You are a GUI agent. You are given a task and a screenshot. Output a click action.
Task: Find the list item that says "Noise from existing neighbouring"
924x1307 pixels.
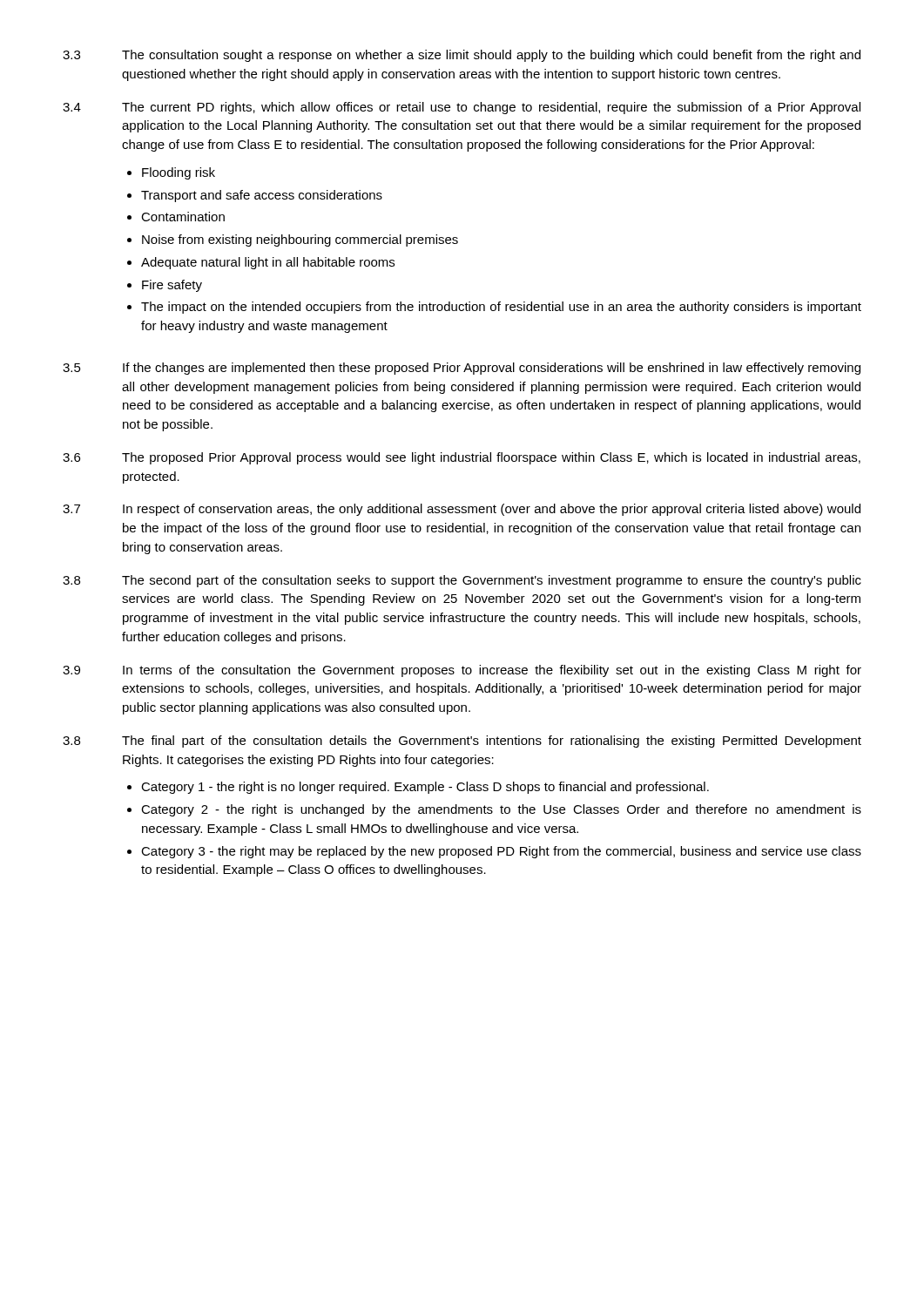pos(300,239)
